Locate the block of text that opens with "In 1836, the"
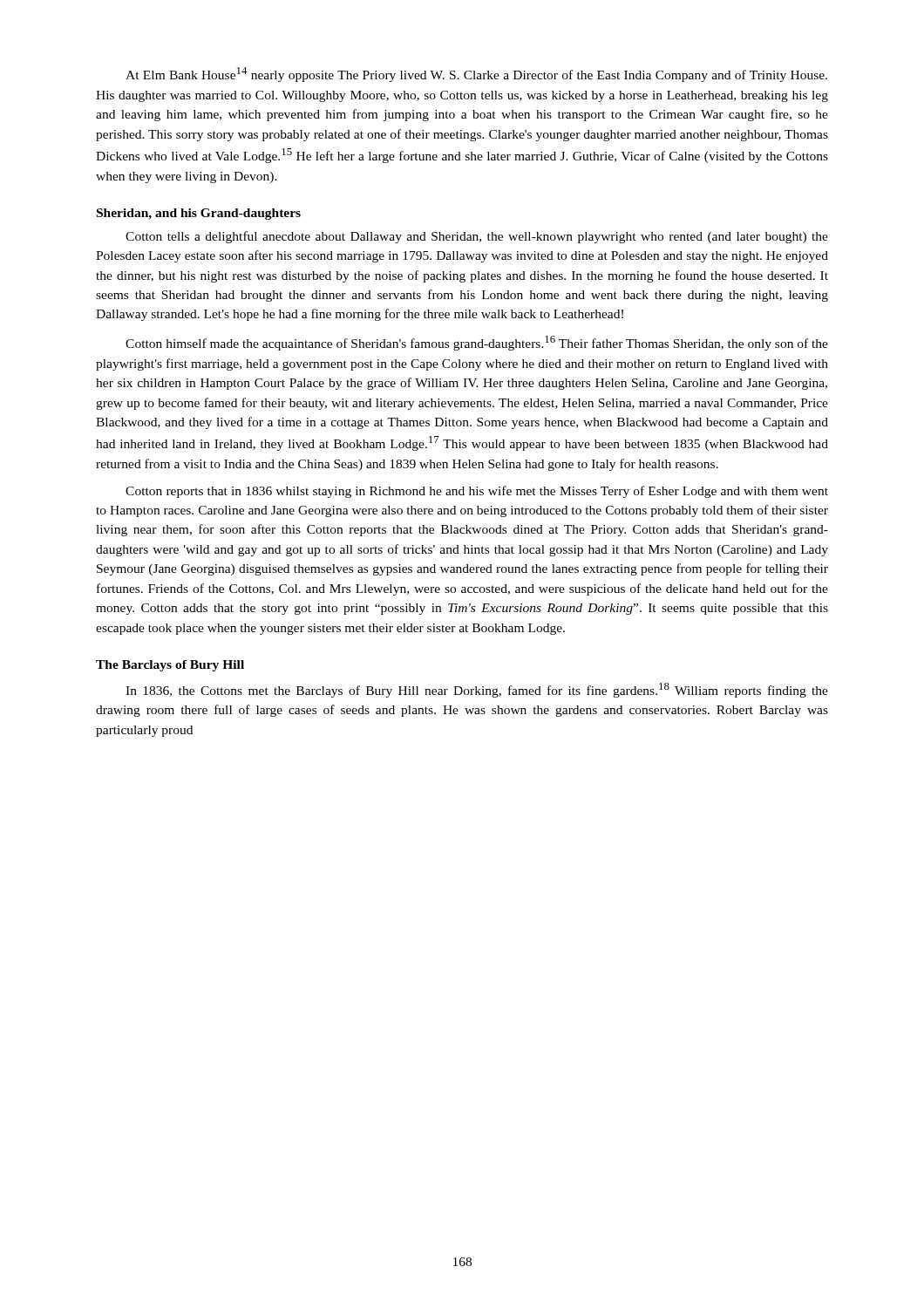Image resolution: width=924 pixels, height=1308 pixels. point(462,709)
